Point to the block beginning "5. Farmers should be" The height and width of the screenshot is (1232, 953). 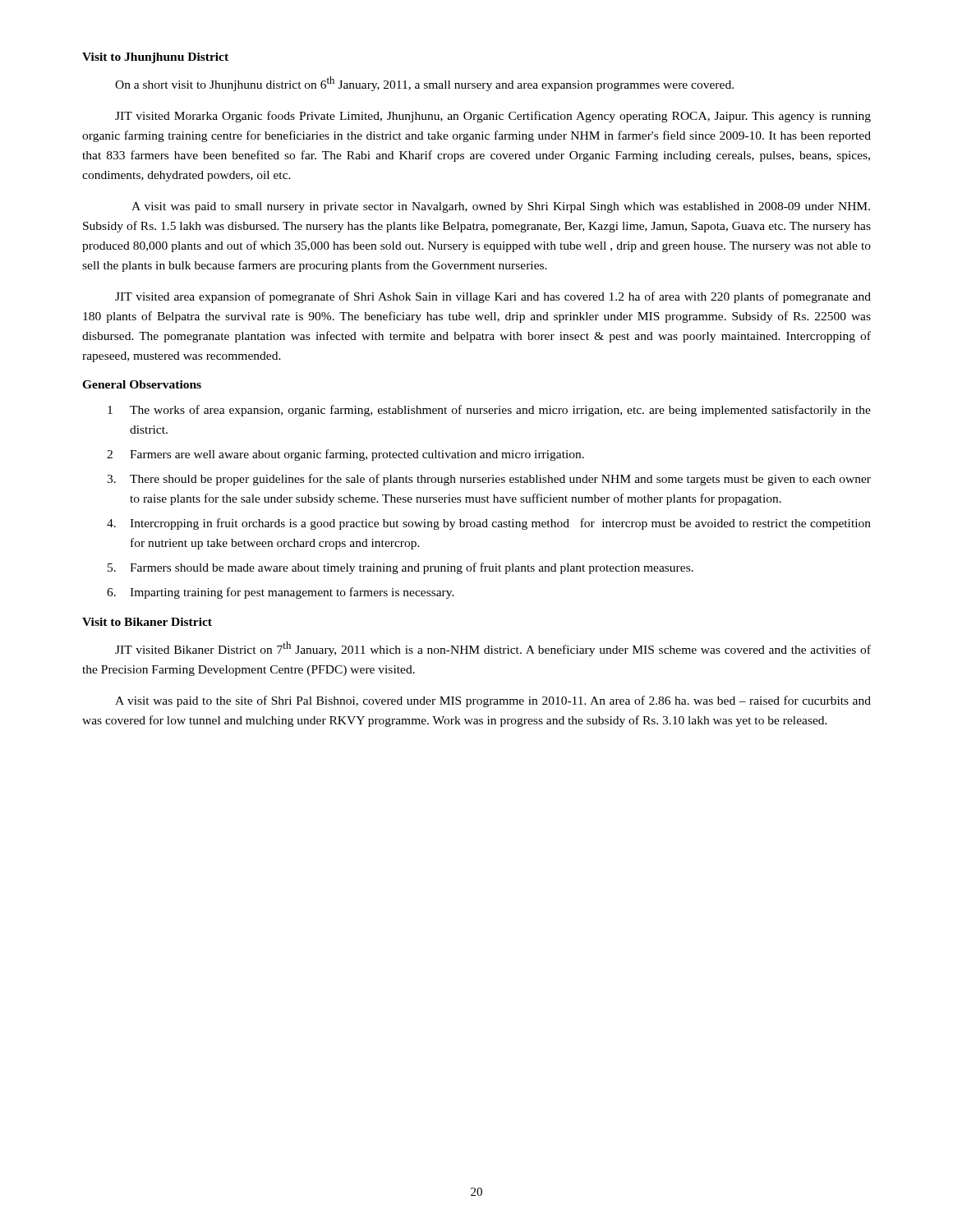coord(489,568)
